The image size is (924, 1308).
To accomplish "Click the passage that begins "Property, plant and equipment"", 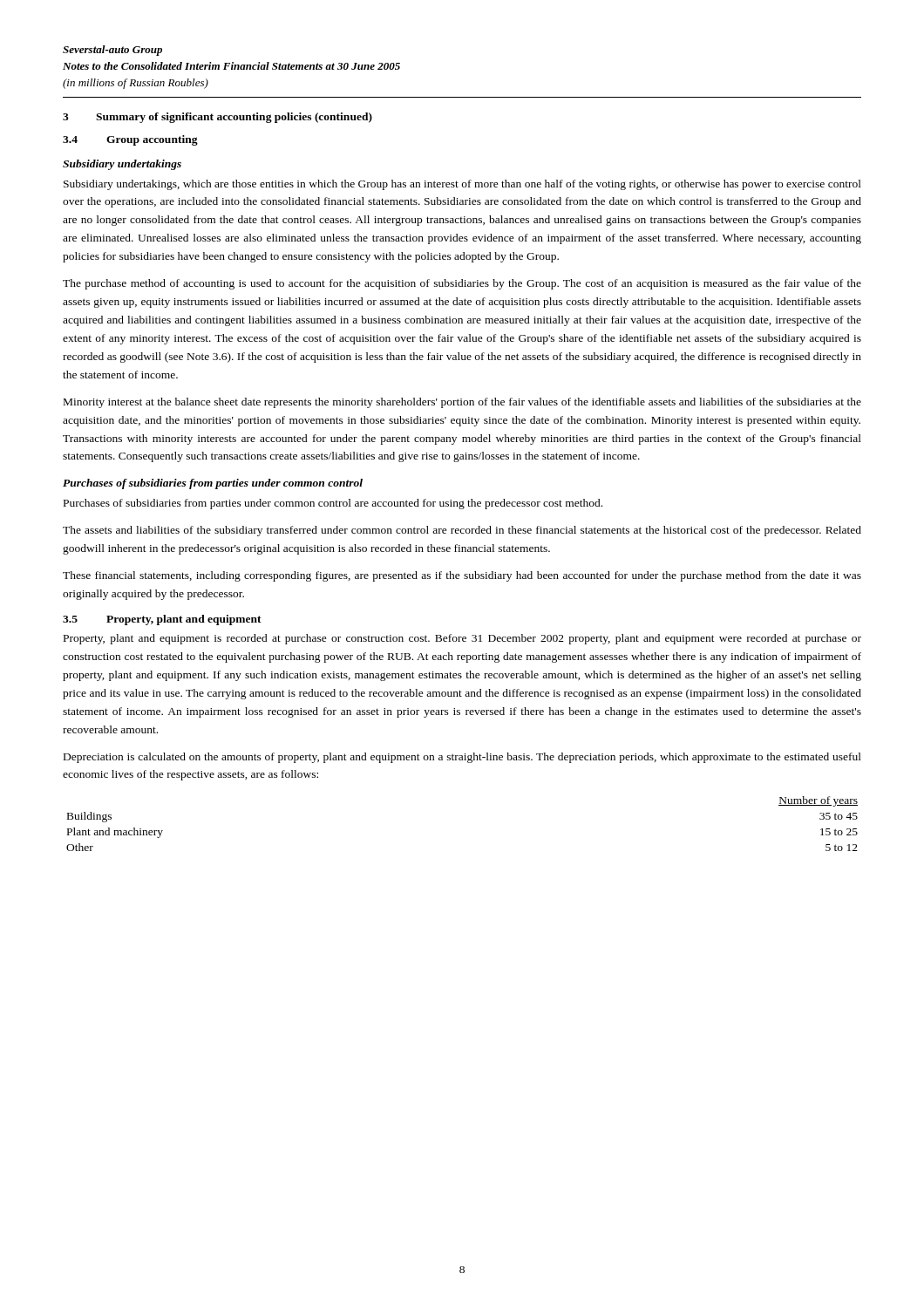I will tap(462, 683).
